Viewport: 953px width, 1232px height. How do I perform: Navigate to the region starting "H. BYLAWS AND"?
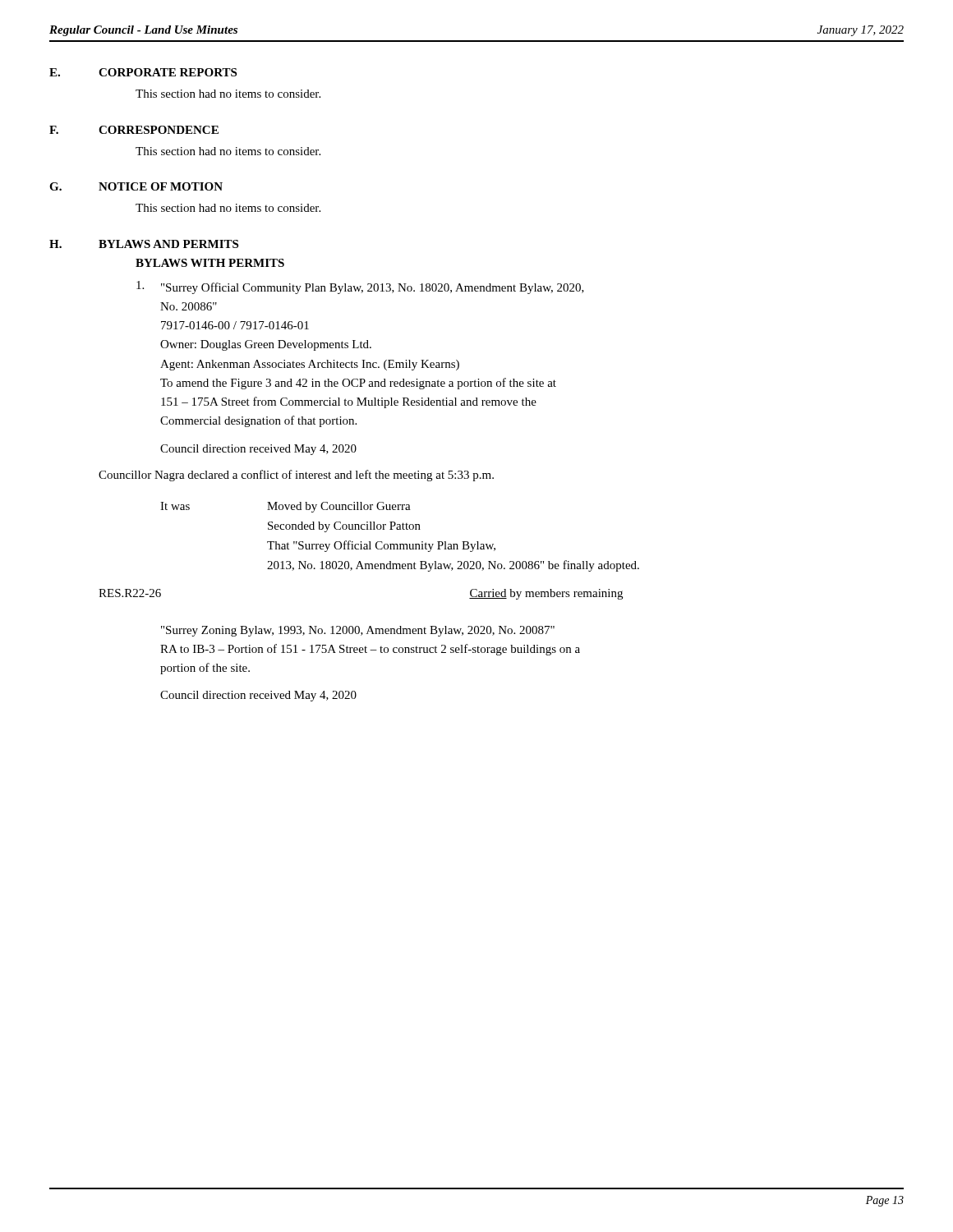click(144, 244)
